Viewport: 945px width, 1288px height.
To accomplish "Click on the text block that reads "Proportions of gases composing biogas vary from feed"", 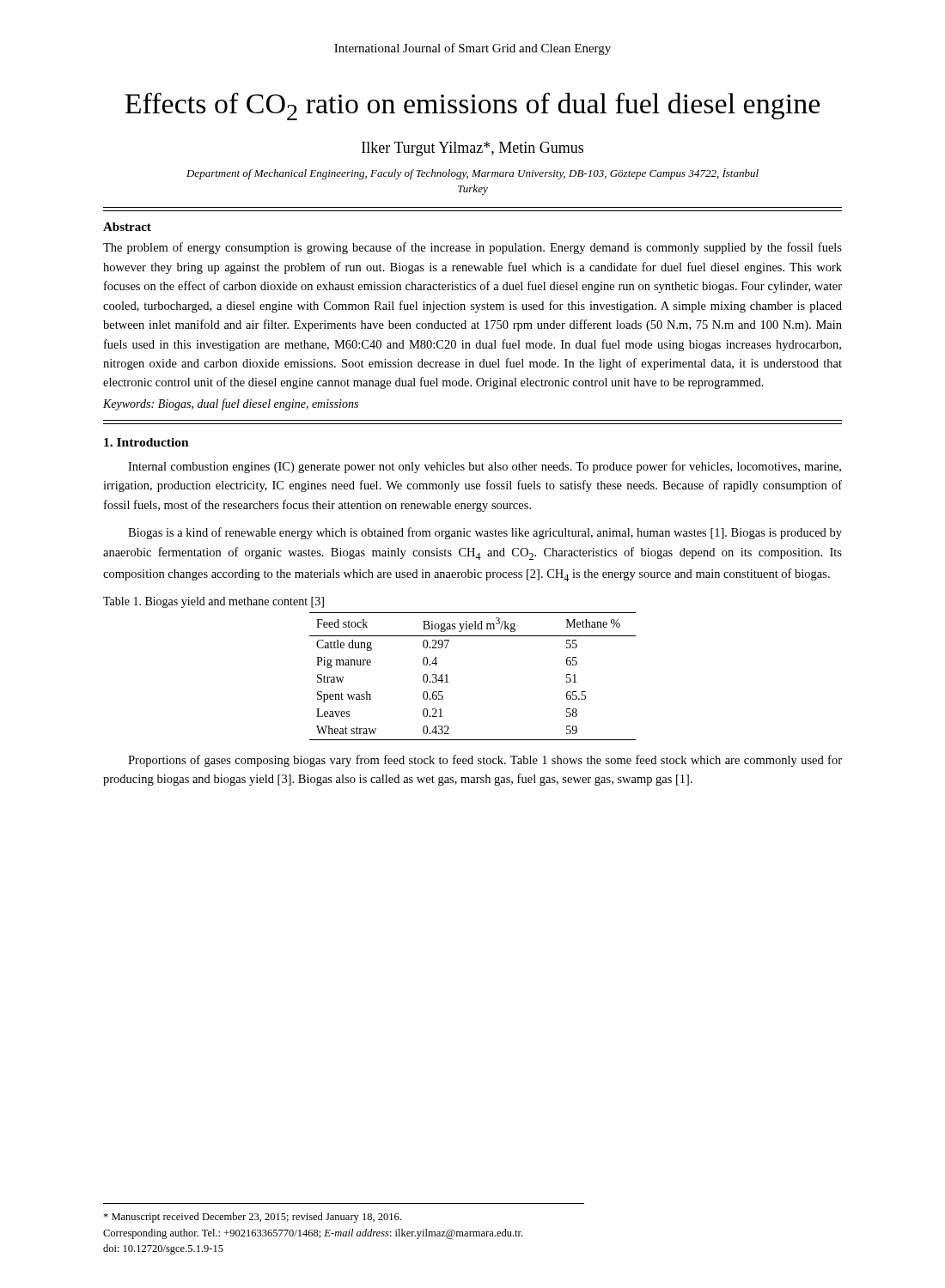I will (x=472, y=769).
